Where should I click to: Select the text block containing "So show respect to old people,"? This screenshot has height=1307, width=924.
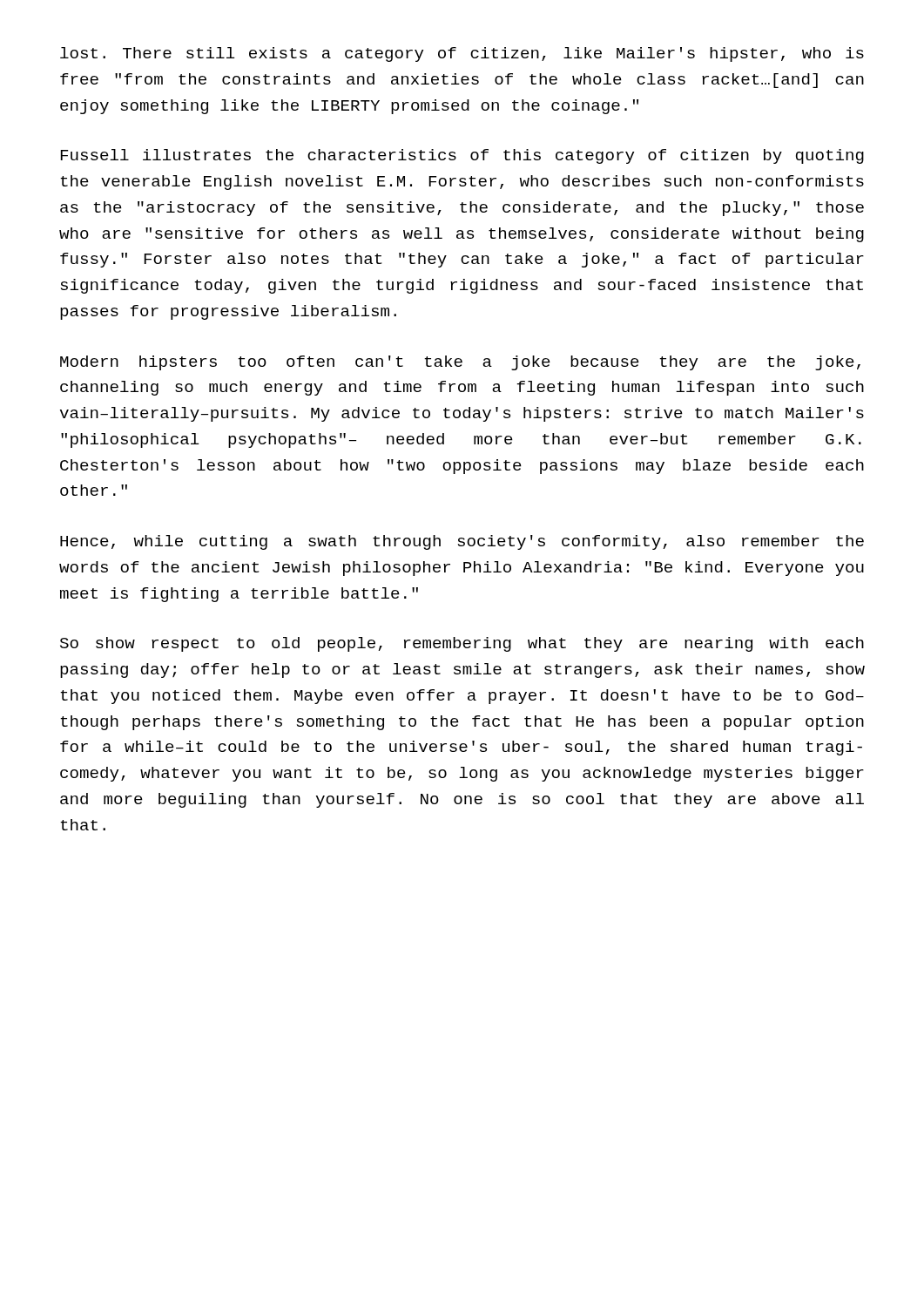pos(462,735)
